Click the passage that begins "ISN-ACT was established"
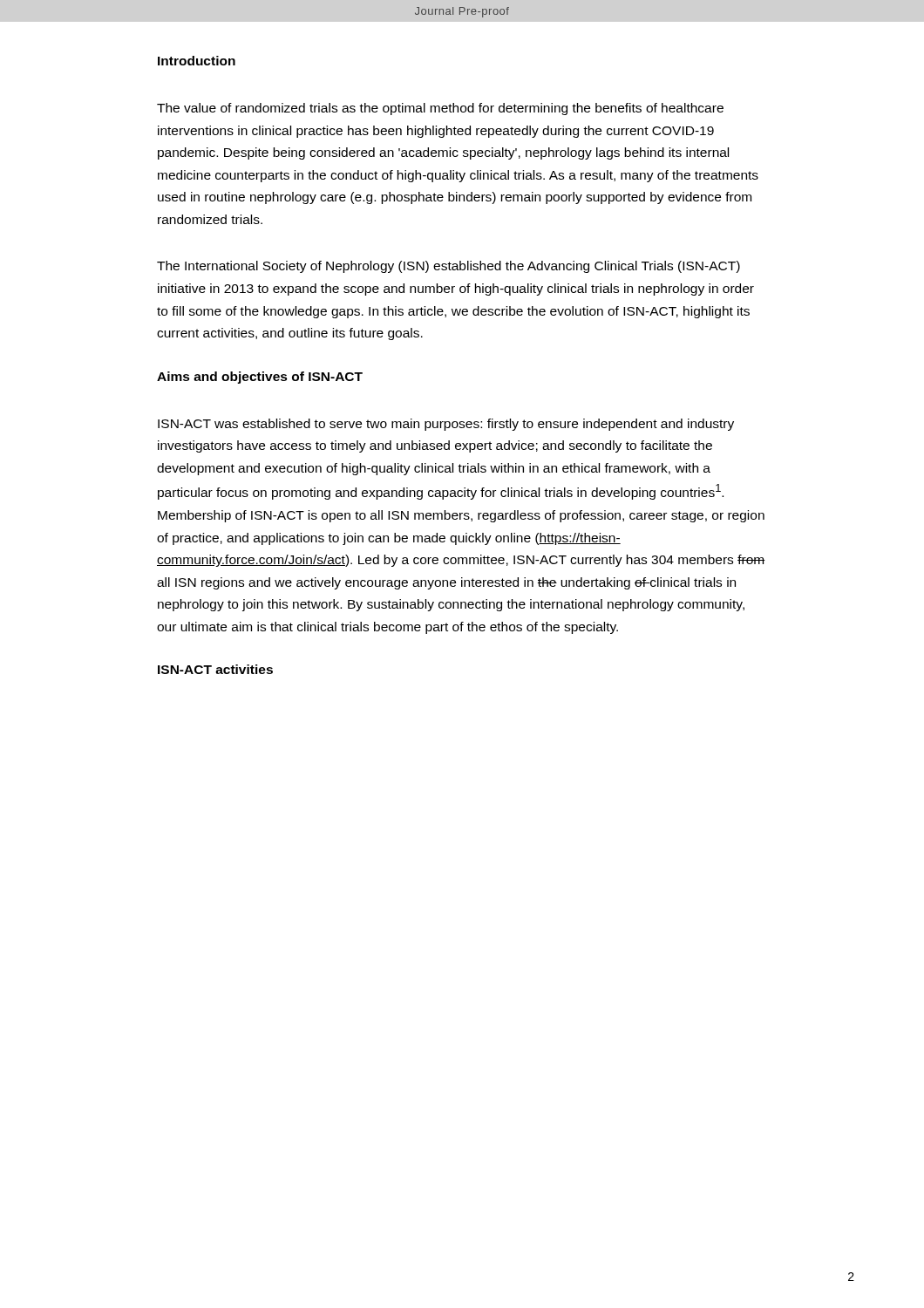This screenshot has width=924, height=1308. click(461, 525)
